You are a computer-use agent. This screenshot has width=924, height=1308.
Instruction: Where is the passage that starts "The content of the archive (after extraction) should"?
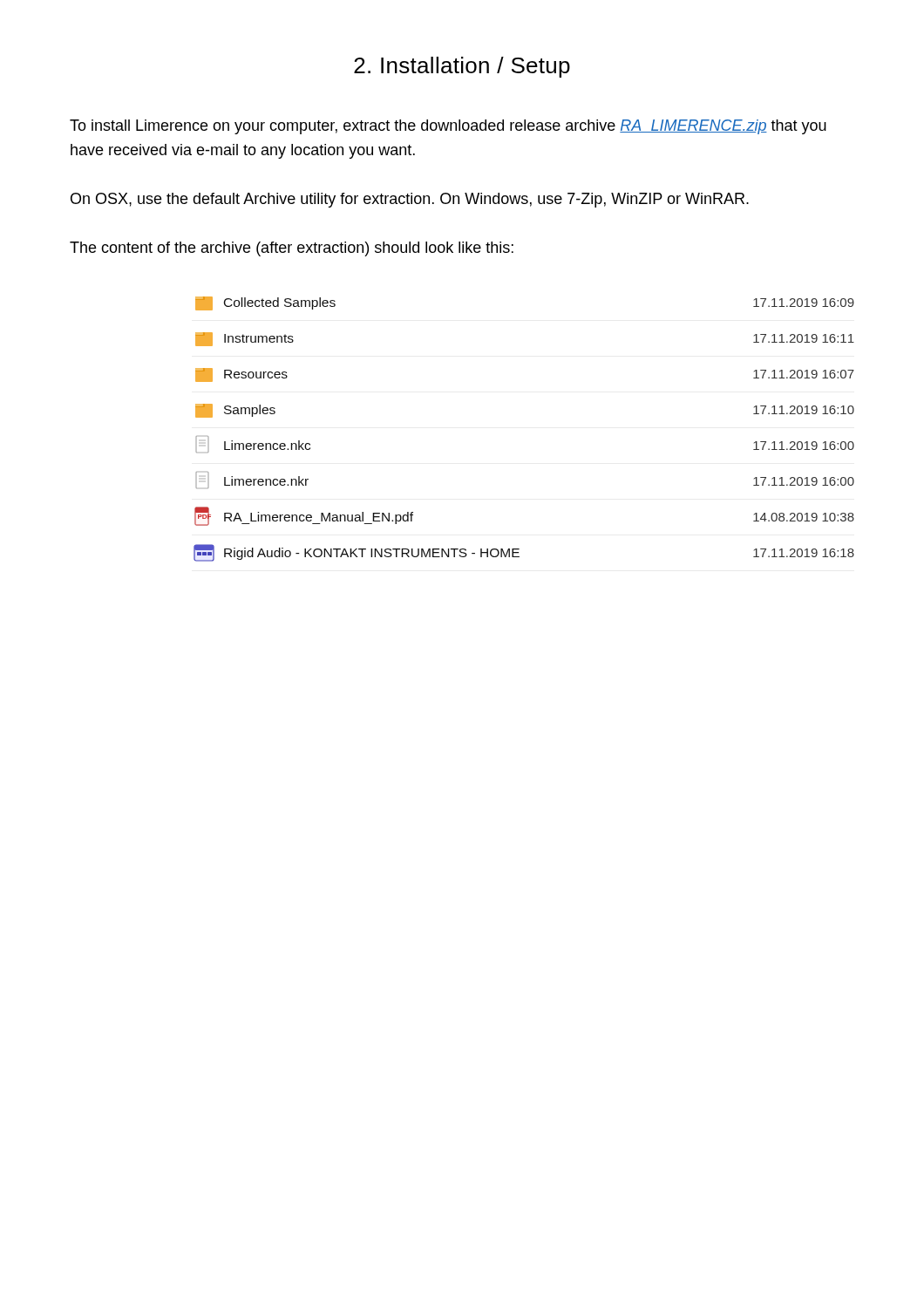click(x=462, y=248)
